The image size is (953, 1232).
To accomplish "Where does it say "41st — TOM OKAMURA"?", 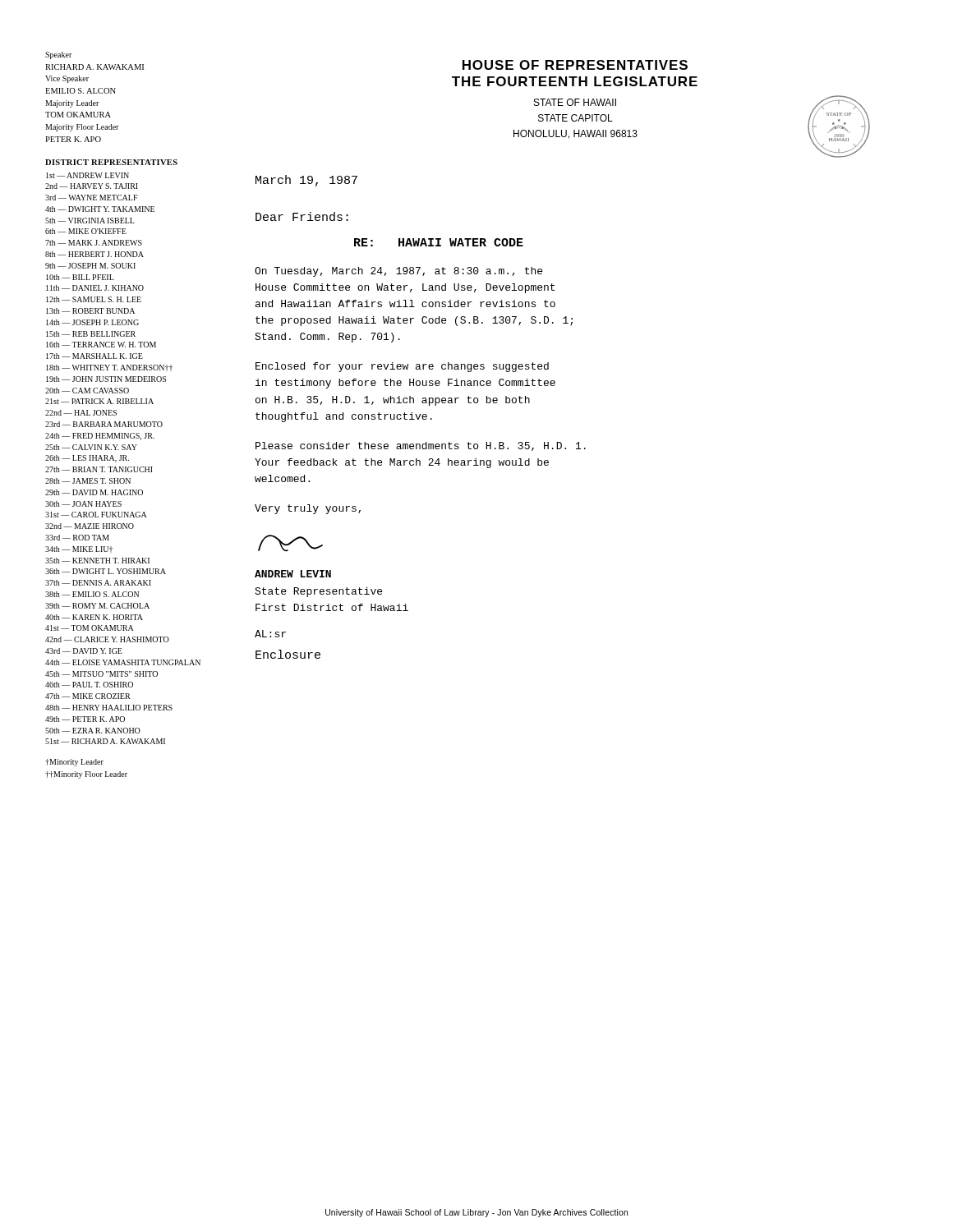I will coord(89,628).
